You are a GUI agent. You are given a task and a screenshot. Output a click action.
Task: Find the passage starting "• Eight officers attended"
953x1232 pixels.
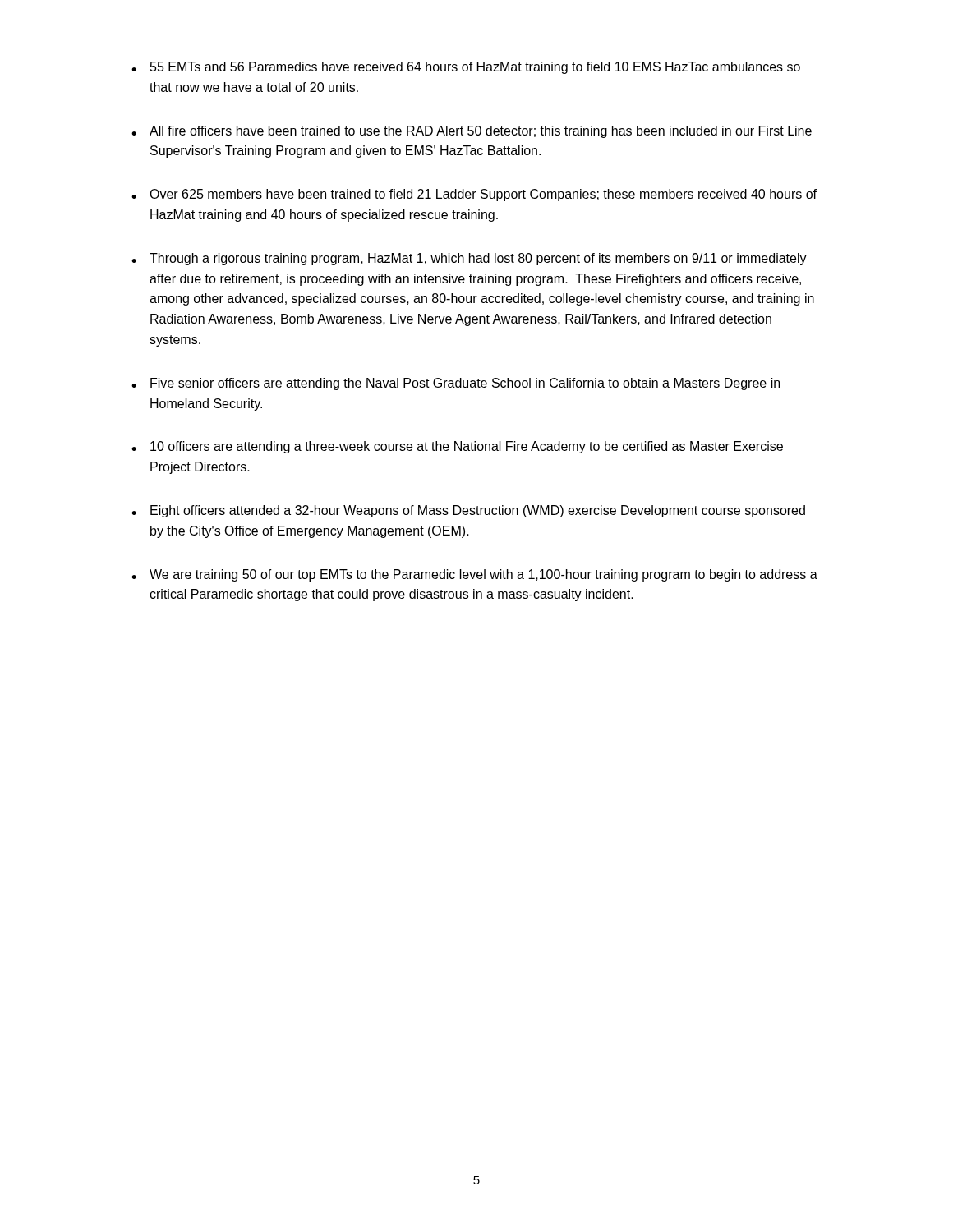(476, 521)
